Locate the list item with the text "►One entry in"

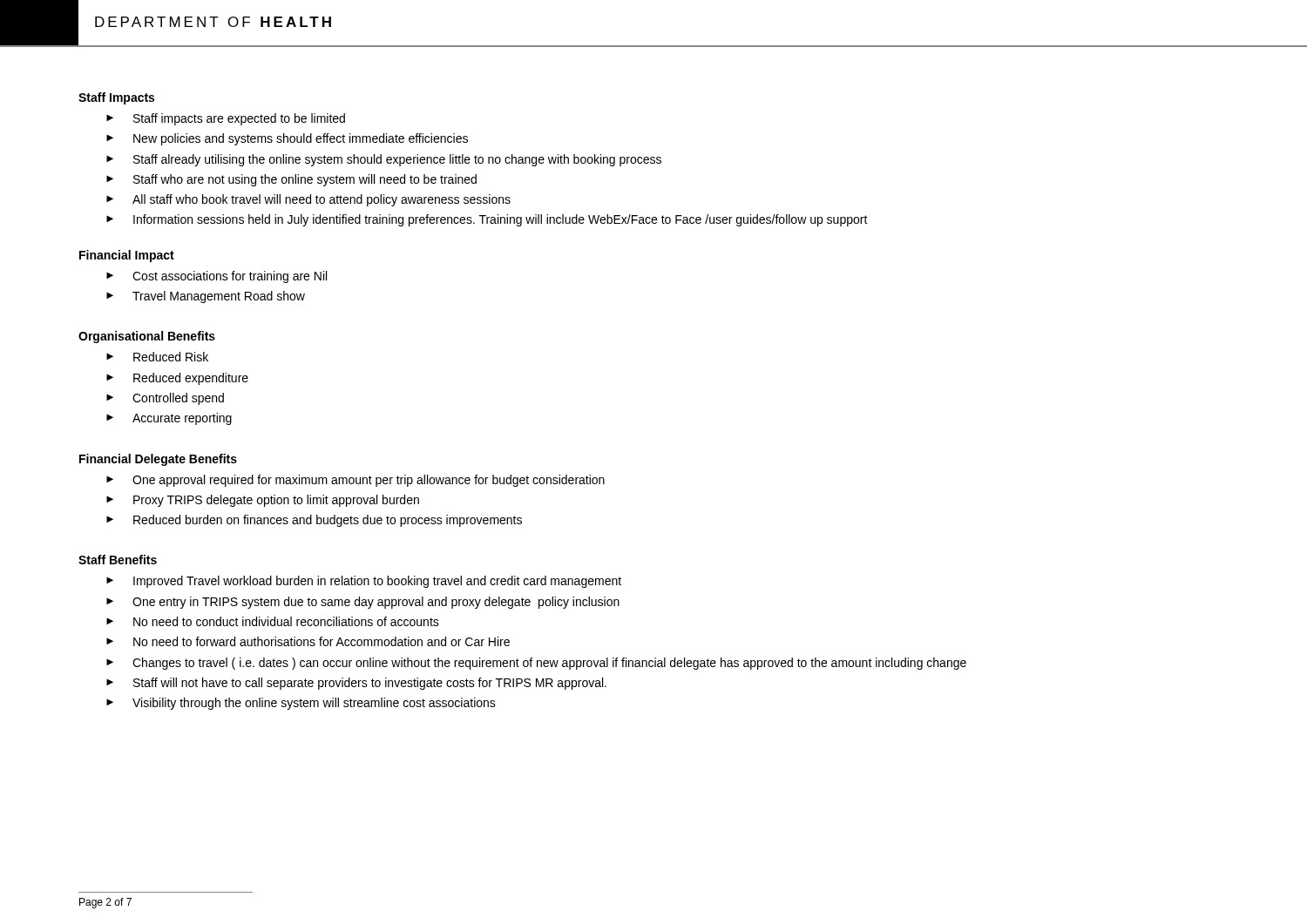point(363,603)
